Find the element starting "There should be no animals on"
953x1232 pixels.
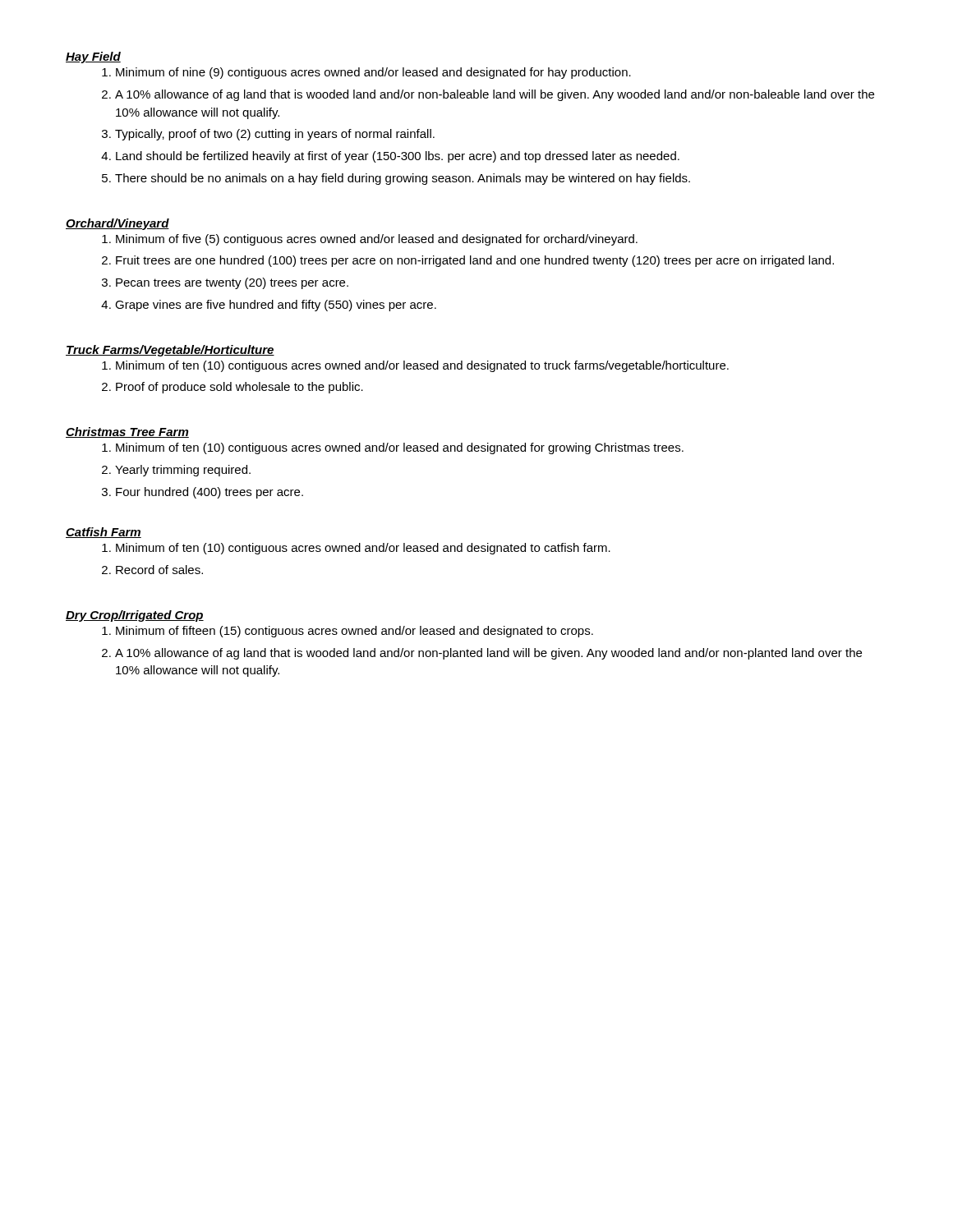[403, 178]
